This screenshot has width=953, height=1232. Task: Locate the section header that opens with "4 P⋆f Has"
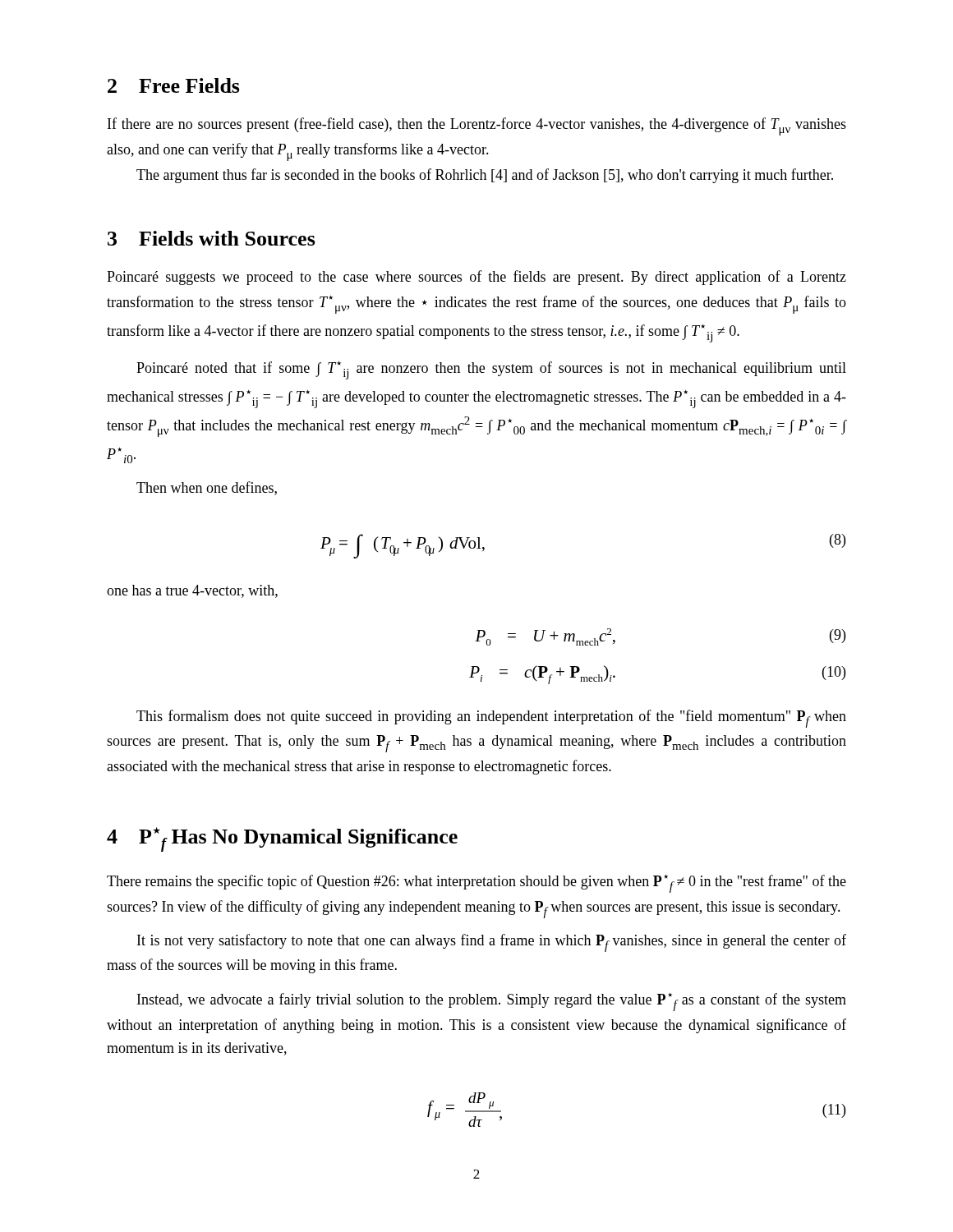coord(282,837)
